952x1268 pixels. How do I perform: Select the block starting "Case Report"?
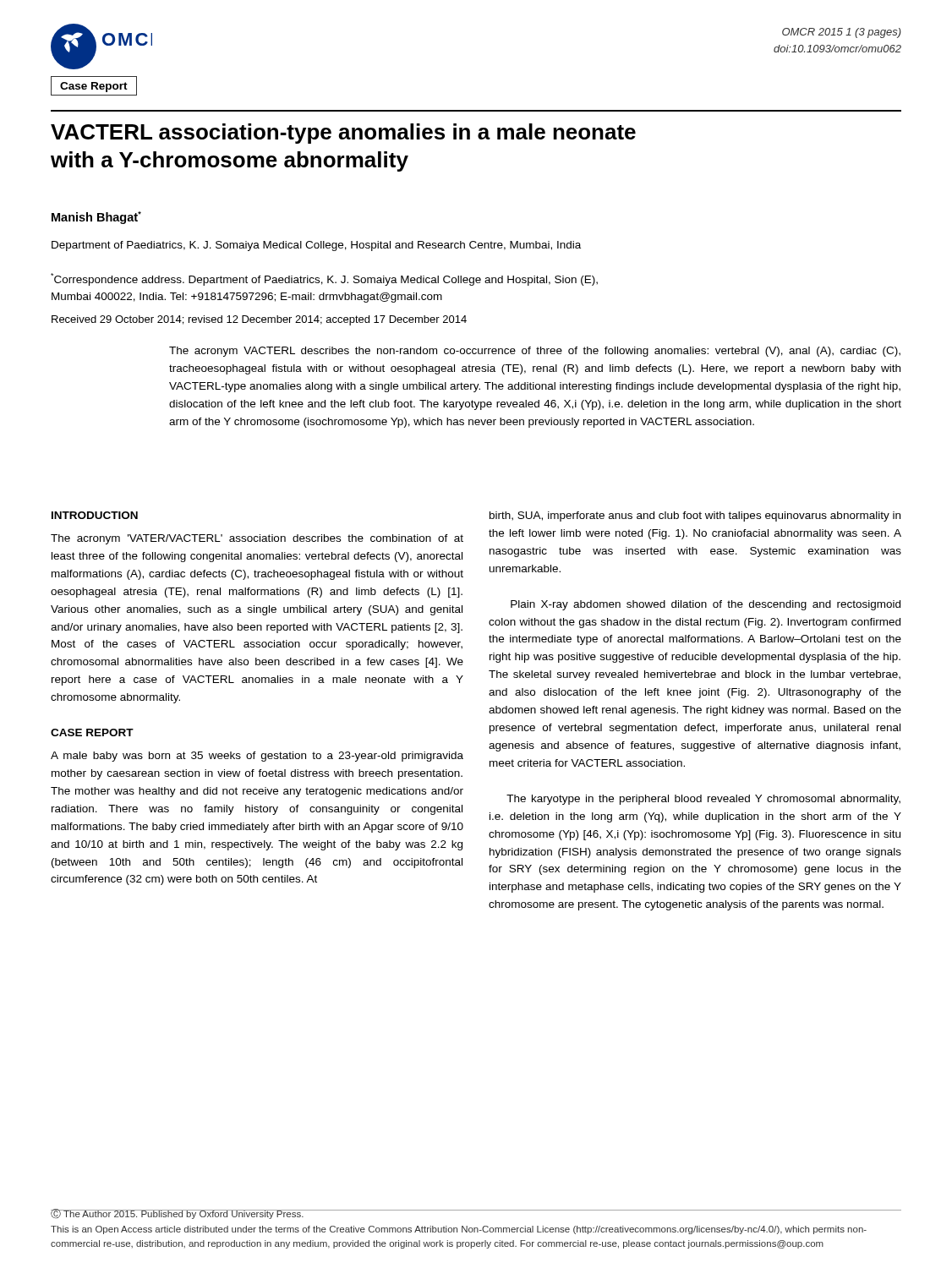click(94, 86)
